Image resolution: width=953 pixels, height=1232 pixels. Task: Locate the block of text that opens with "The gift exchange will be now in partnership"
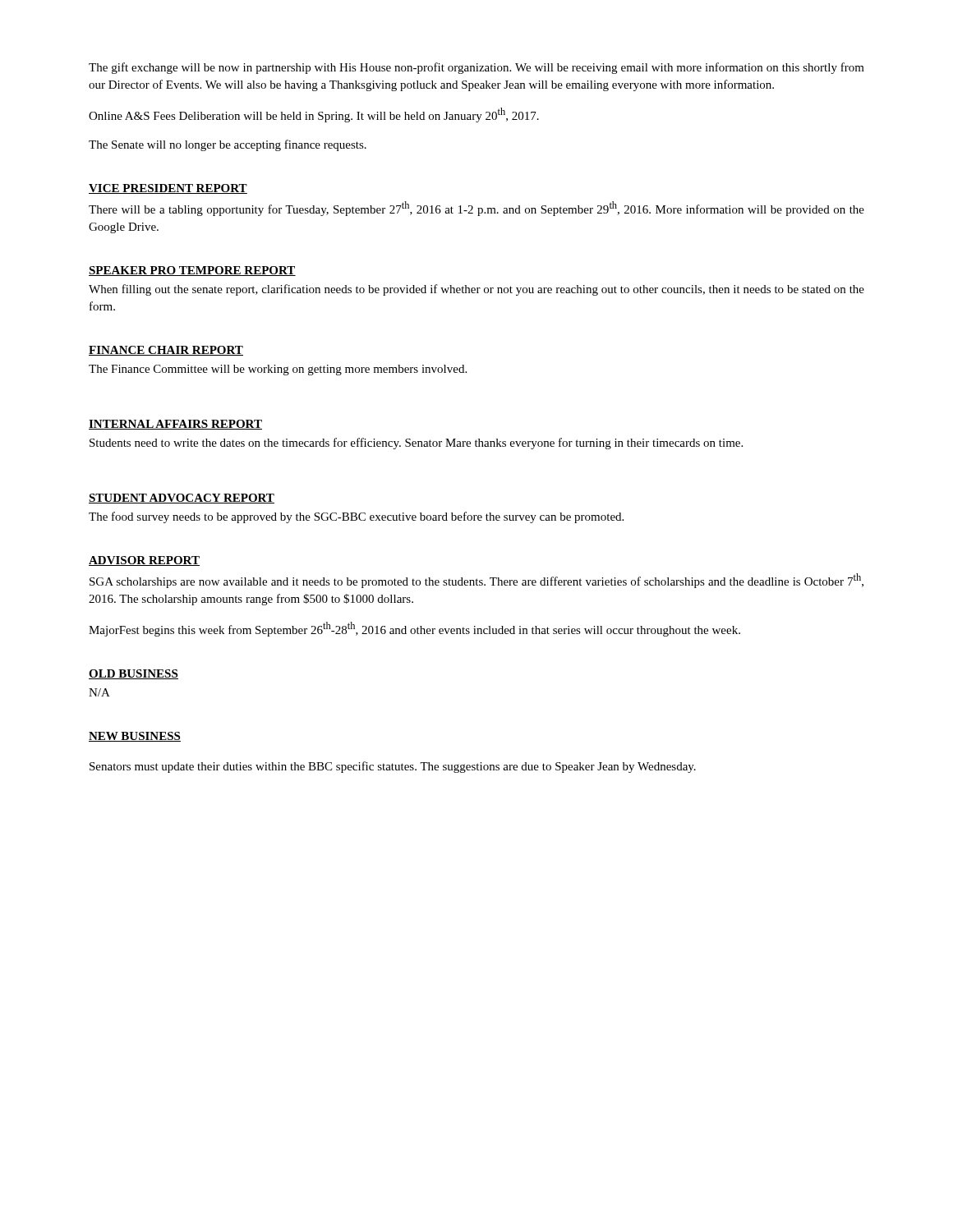[x=476, y=76]
